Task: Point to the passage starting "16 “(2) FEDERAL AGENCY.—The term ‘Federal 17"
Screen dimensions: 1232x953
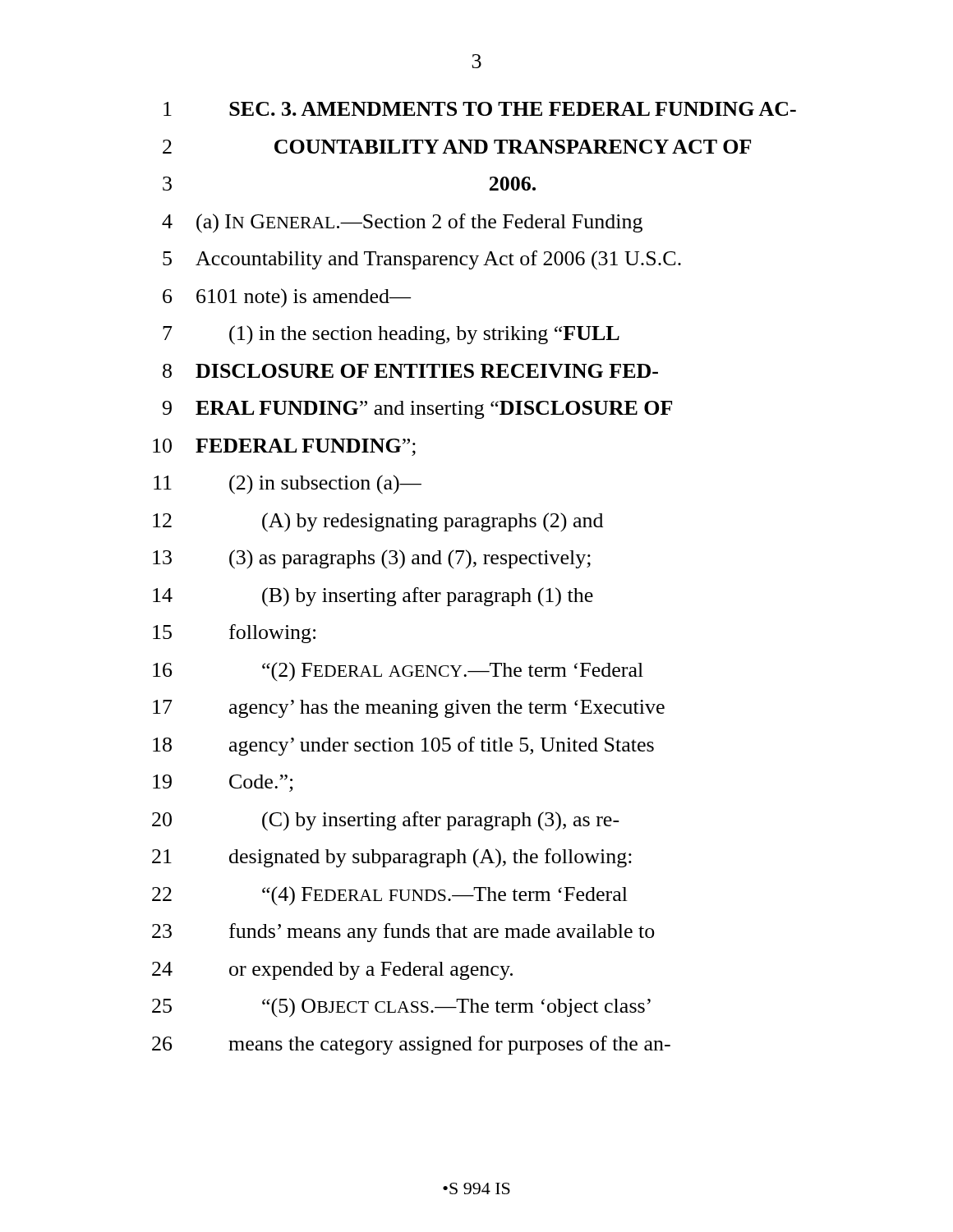Action: 476,726
